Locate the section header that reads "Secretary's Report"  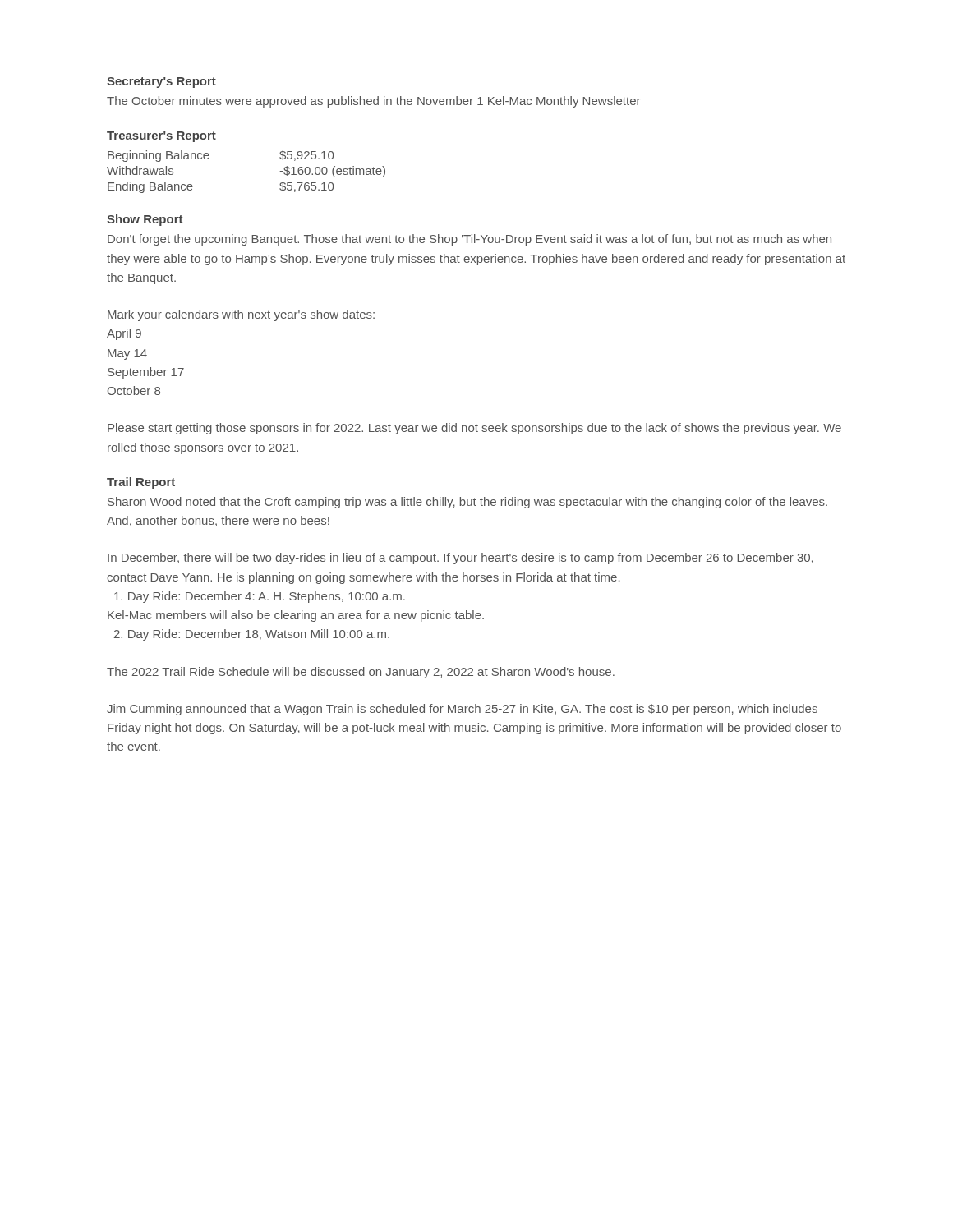click(161, 81)
